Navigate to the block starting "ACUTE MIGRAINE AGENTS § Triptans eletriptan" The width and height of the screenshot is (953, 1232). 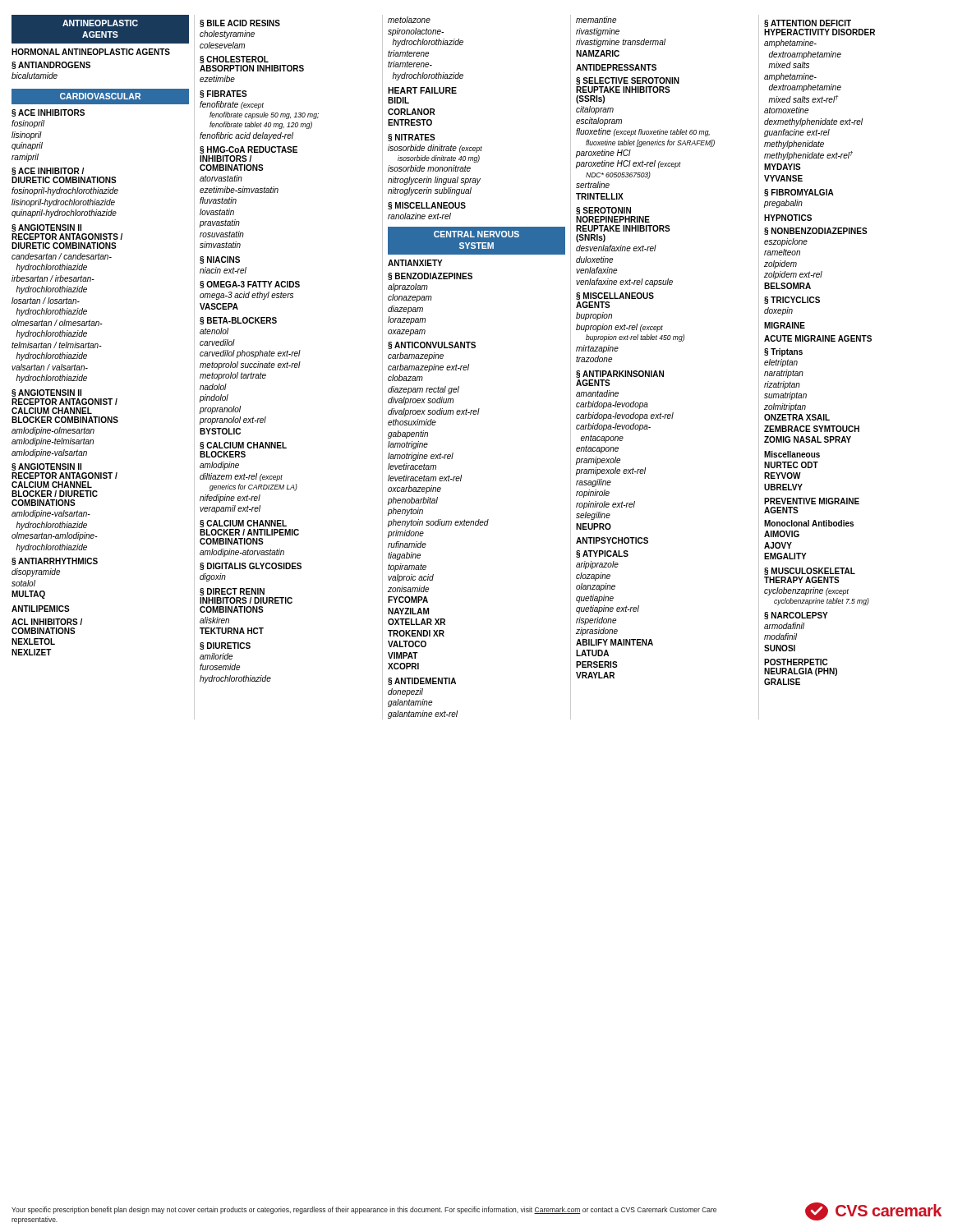[x=818, y=338]
